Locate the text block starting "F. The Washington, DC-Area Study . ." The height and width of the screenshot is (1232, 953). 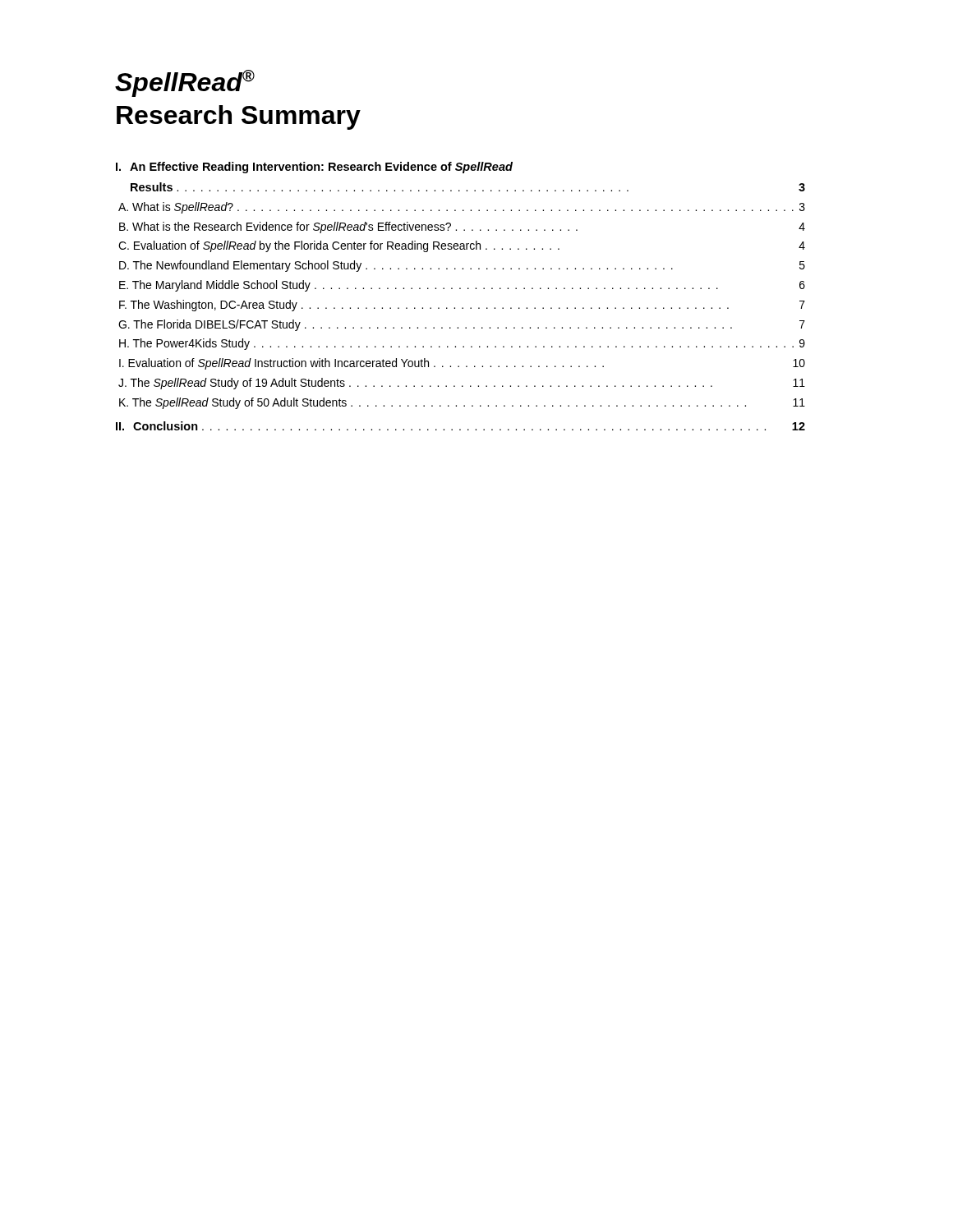coord(460,305)
